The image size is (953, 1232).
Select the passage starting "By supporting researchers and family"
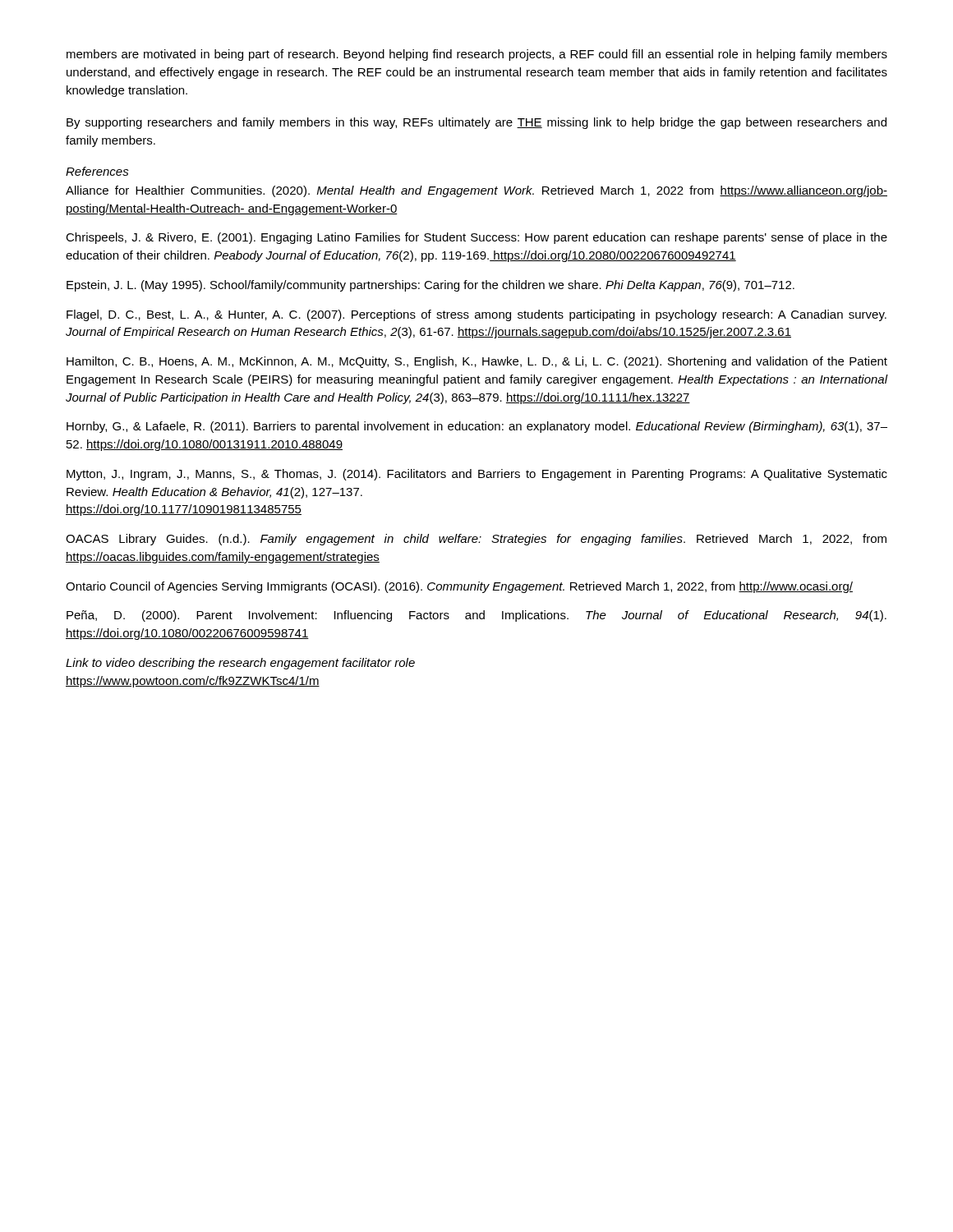point(476,131)
